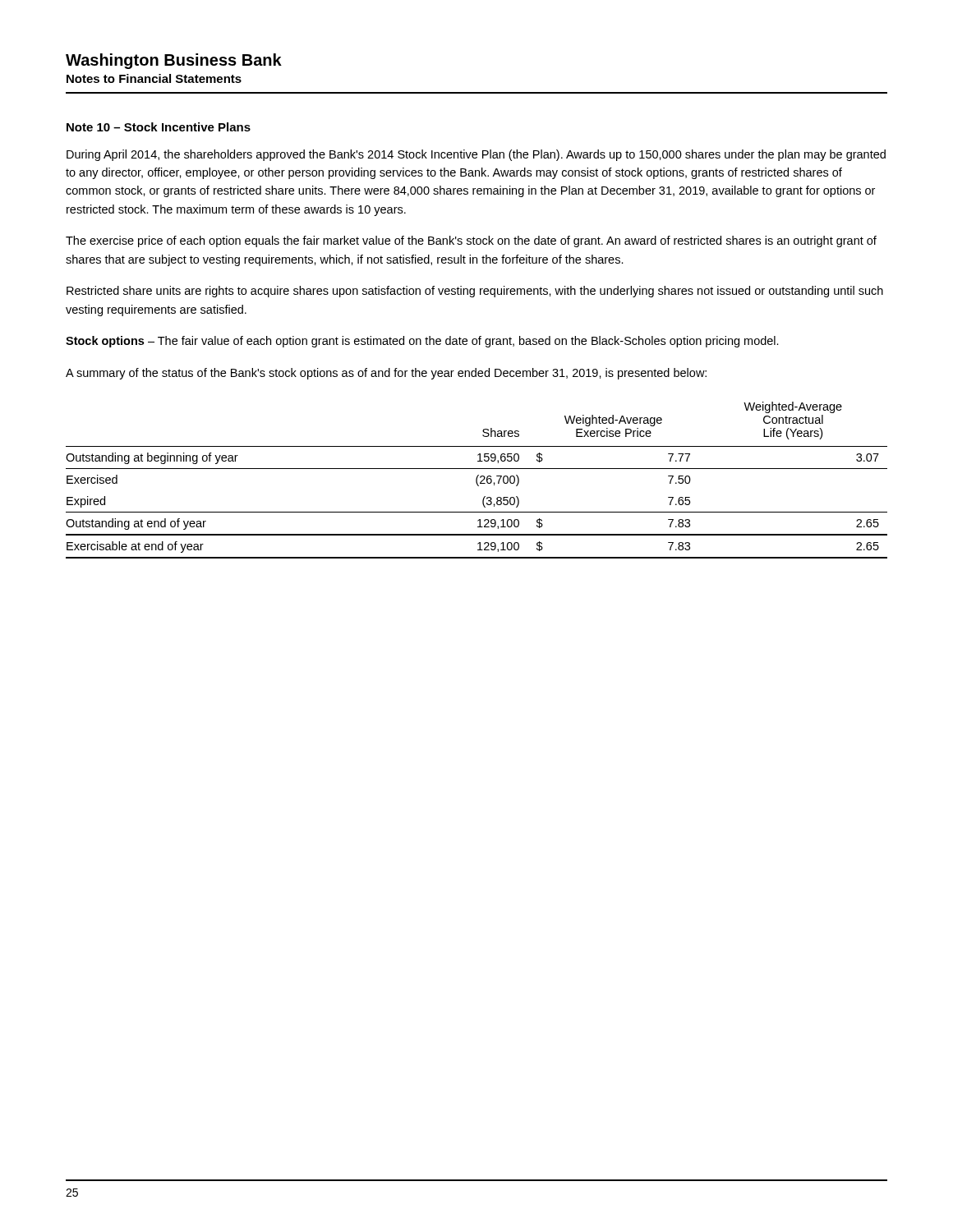Image resolution: width=953 pixels, height=1232 pixels.
Task: Point to the block starting "During April 2014,"
Action: coord(476,182)
